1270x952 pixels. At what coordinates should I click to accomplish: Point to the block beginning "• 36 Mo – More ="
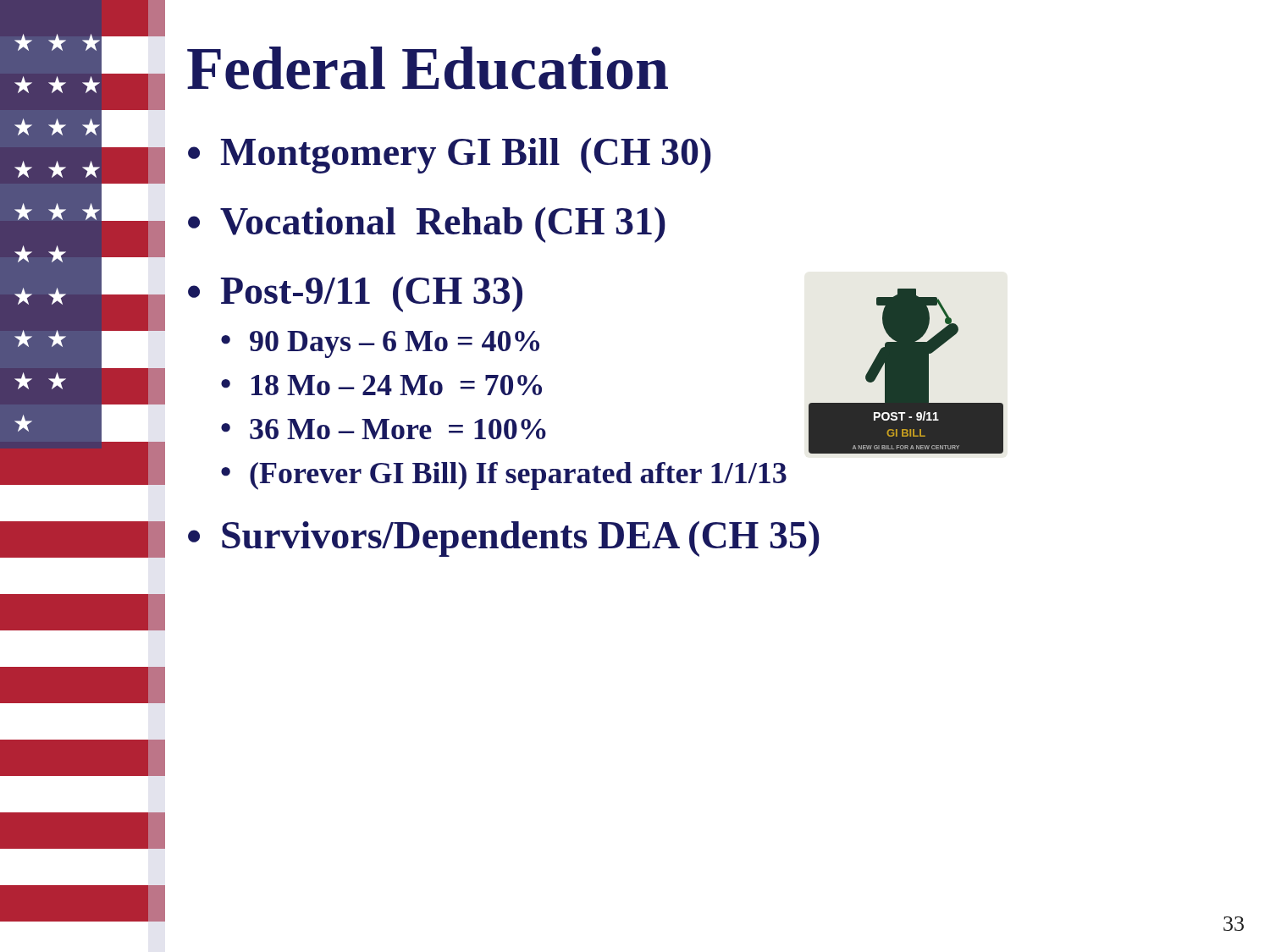point(384,429)
